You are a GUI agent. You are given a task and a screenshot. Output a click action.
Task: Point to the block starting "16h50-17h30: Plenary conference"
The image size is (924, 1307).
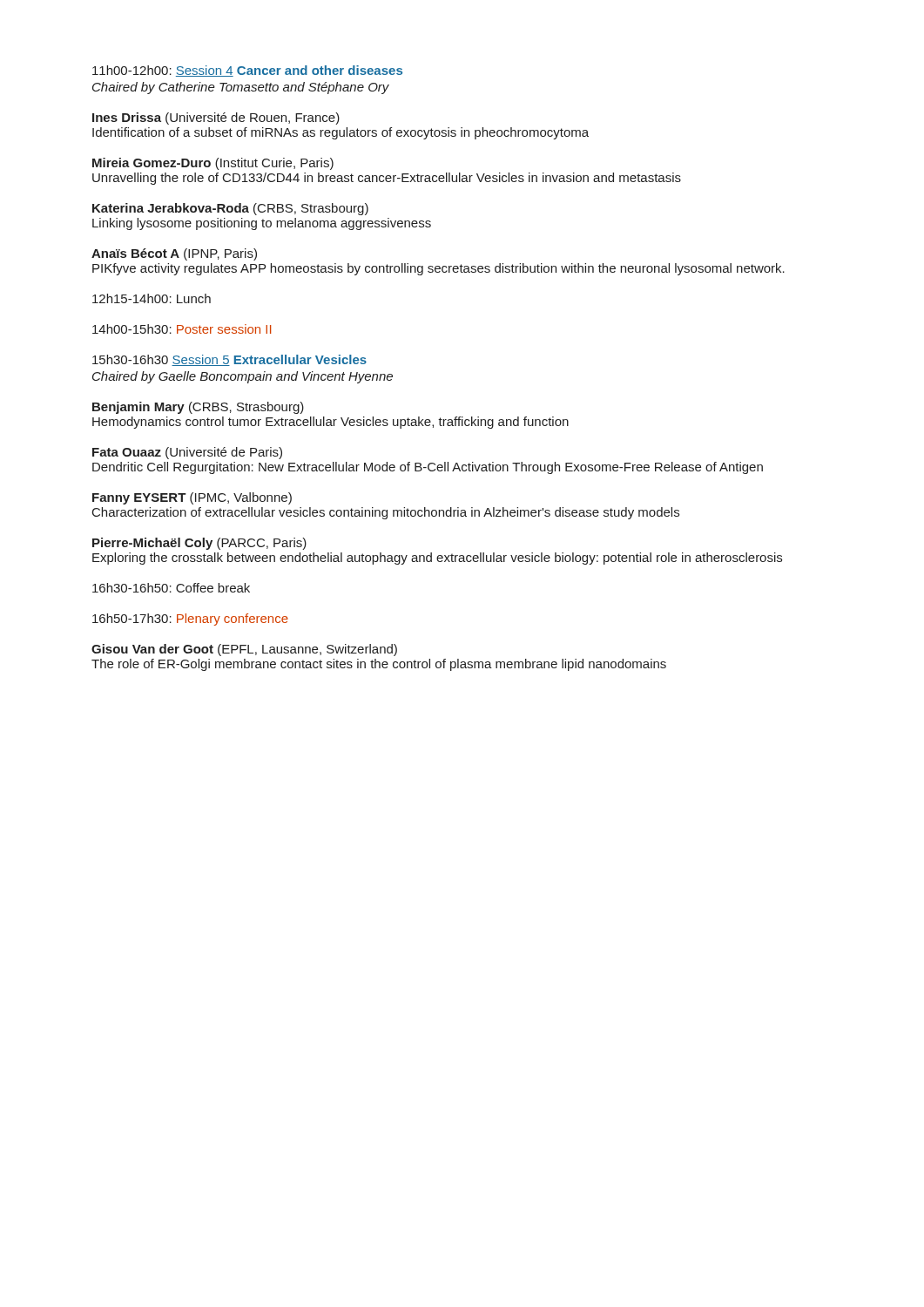point(190,618)
